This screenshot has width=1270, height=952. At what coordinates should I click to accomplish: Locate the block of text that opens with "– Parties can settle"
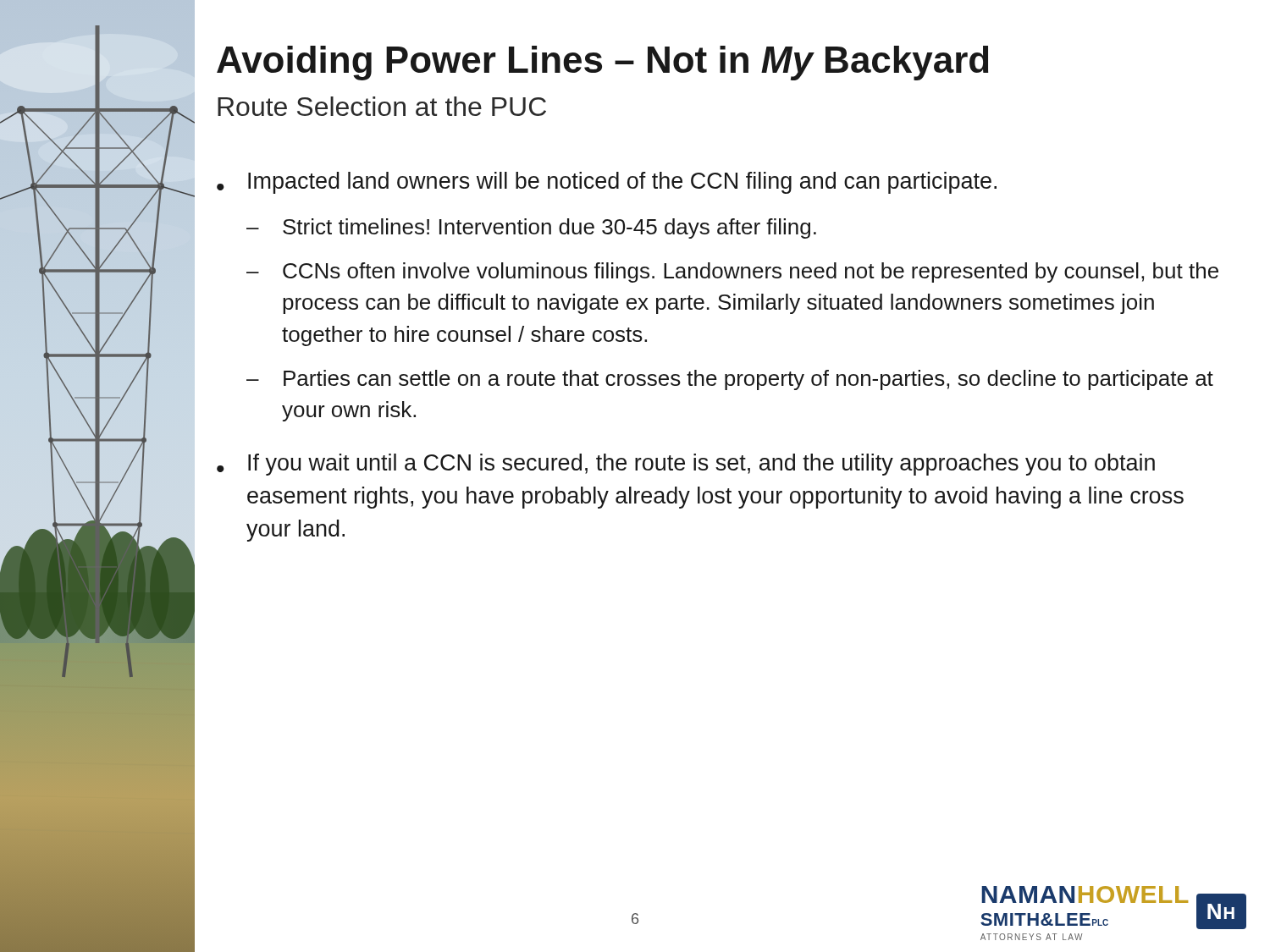pyautogui.click(x=739, y=395)
